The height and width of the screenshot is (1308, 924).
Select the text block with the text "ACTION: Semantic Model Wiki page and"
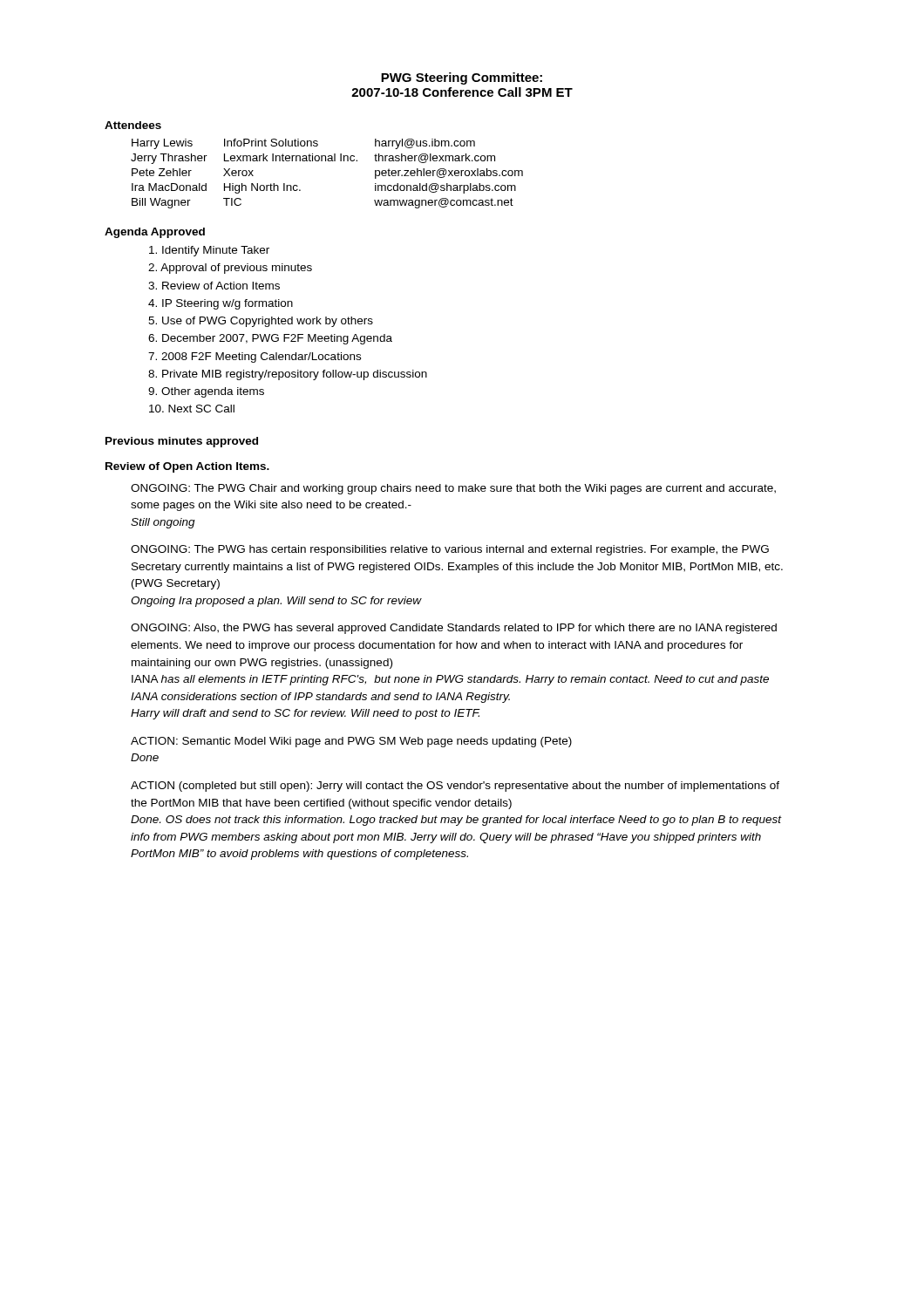pyautogui.click(x=351, y=749)
